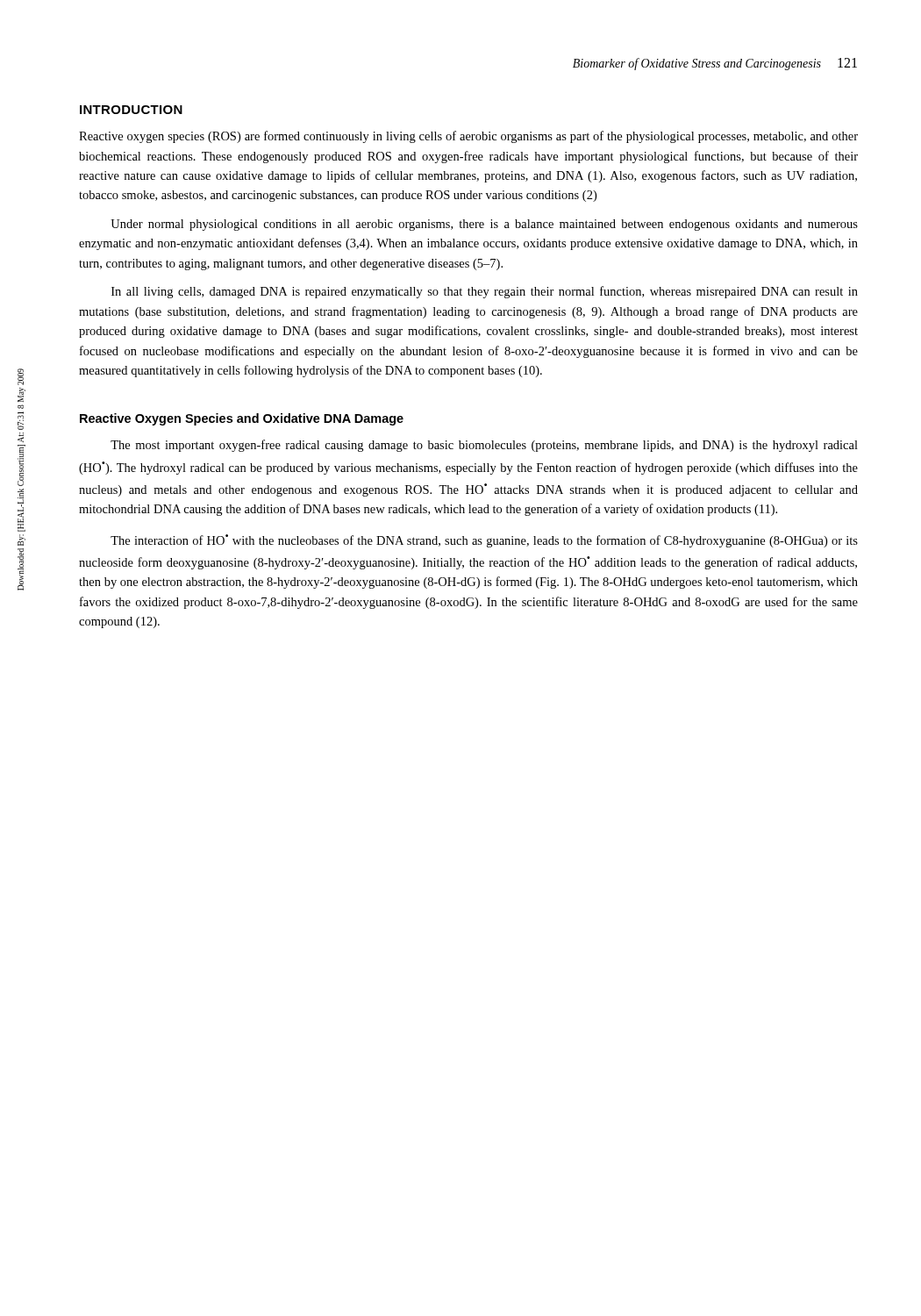The height and width of the screenshot is (1316, 921).
Task: Click the passage that begins "The most important oxygen-free radical causing"
Action: coord(468,477)
